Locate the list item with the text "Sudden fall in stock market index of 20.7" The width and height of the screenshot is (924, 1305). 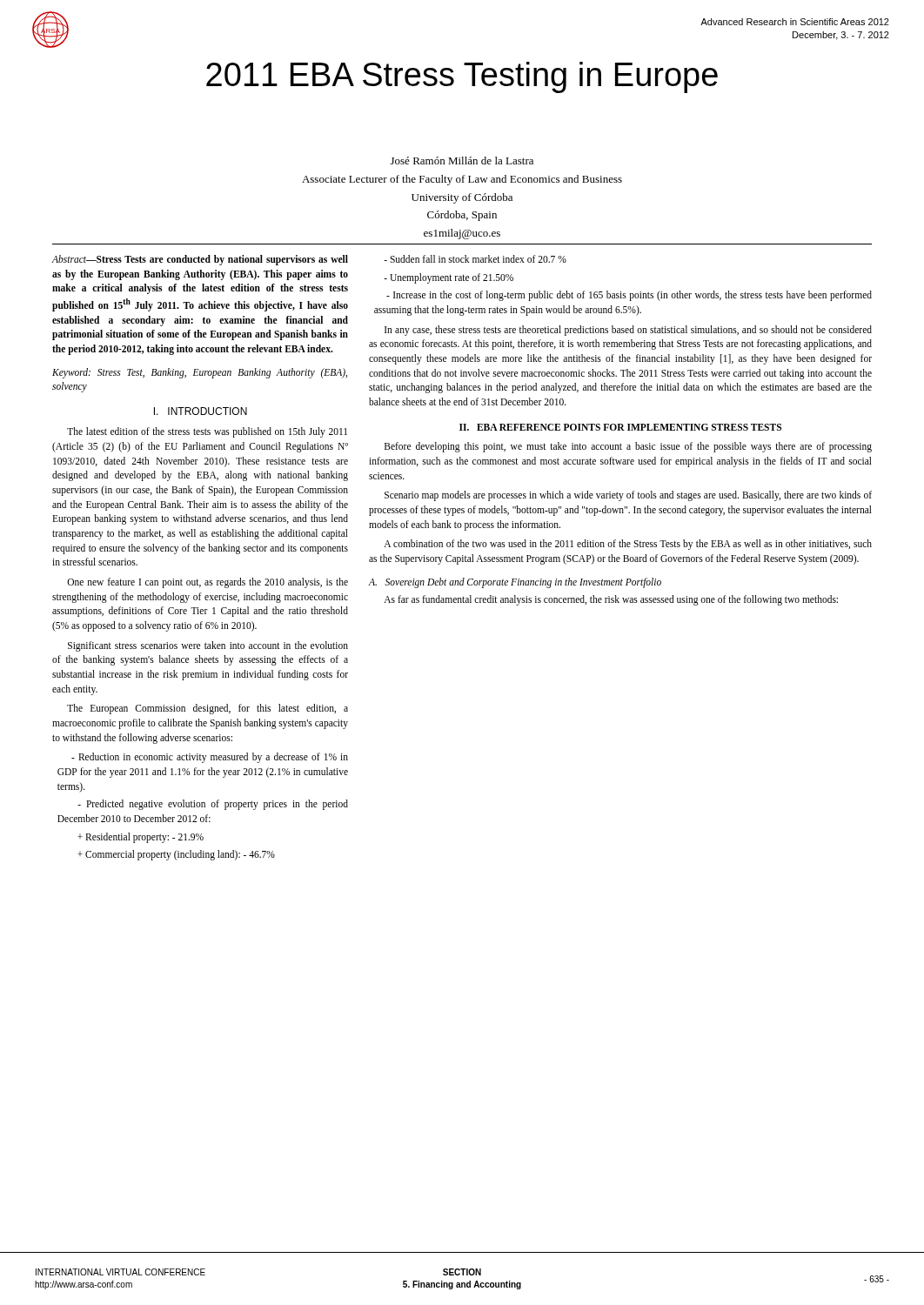pos(470,259)
